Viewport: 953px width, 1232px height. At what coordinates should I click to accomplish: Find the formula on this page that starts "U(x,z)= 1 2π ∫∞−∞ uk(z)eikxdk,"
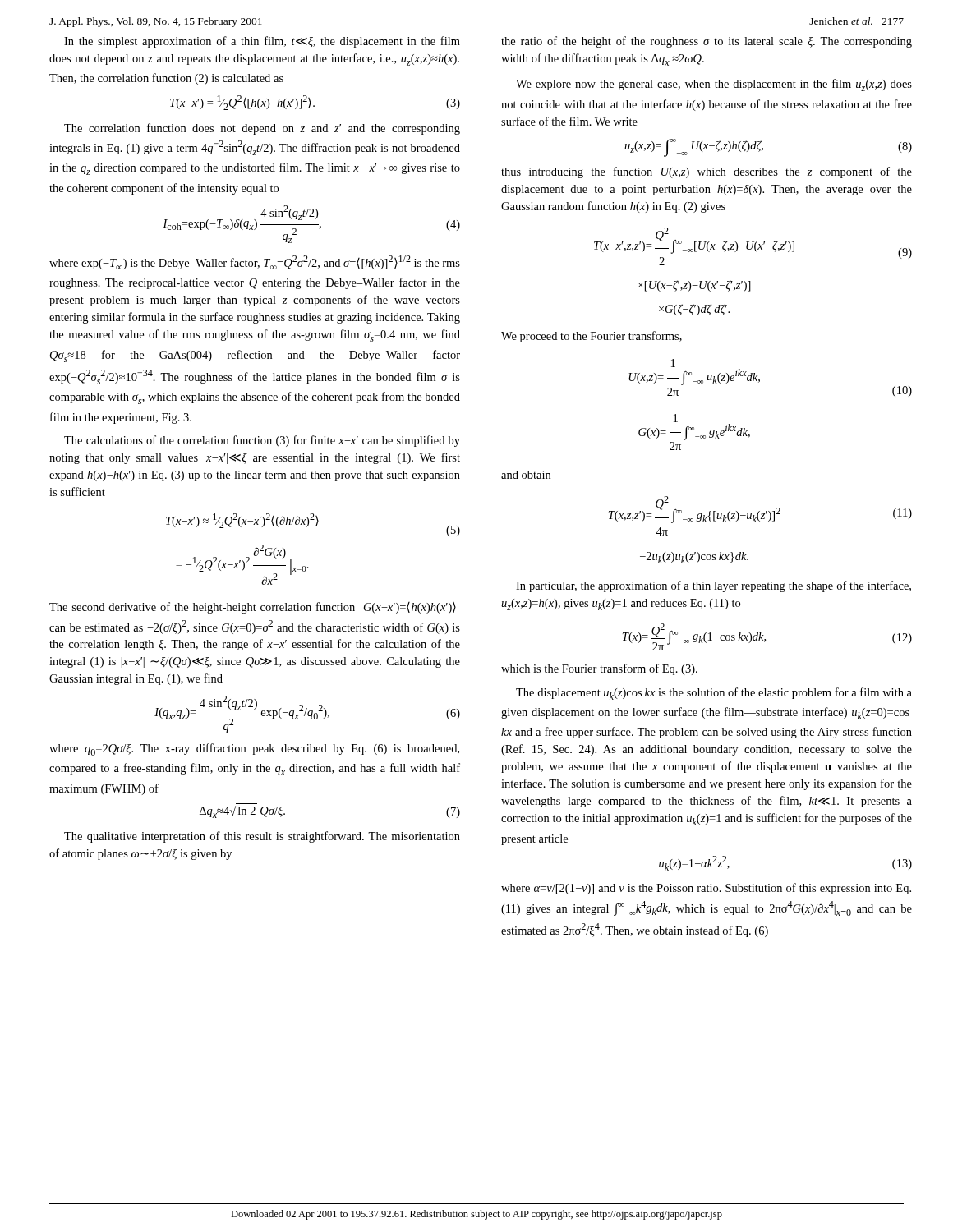point(673,363)
